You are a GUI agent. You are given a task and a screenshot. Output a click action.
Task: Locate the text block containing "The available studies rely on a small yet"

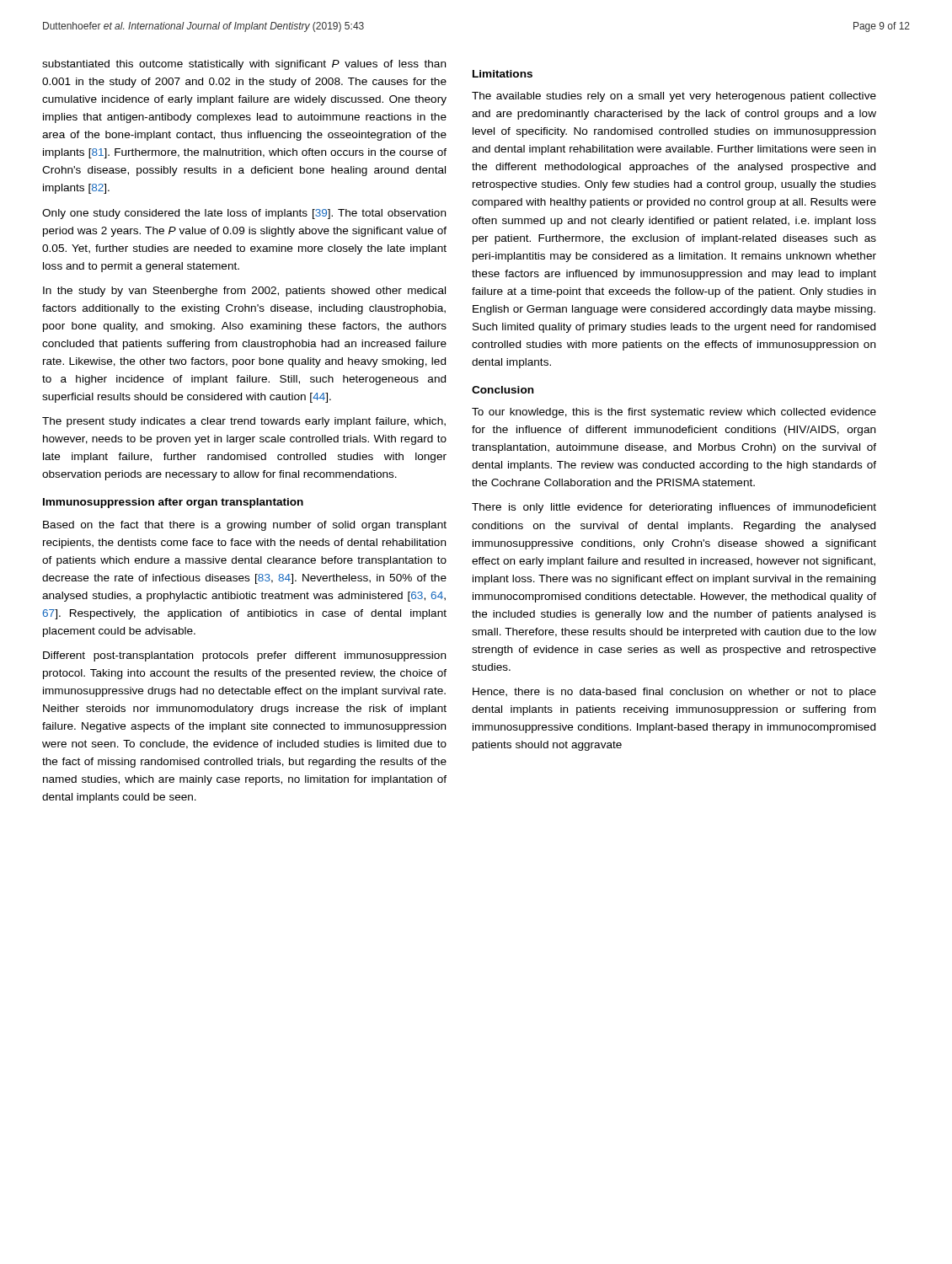[674, 229]
